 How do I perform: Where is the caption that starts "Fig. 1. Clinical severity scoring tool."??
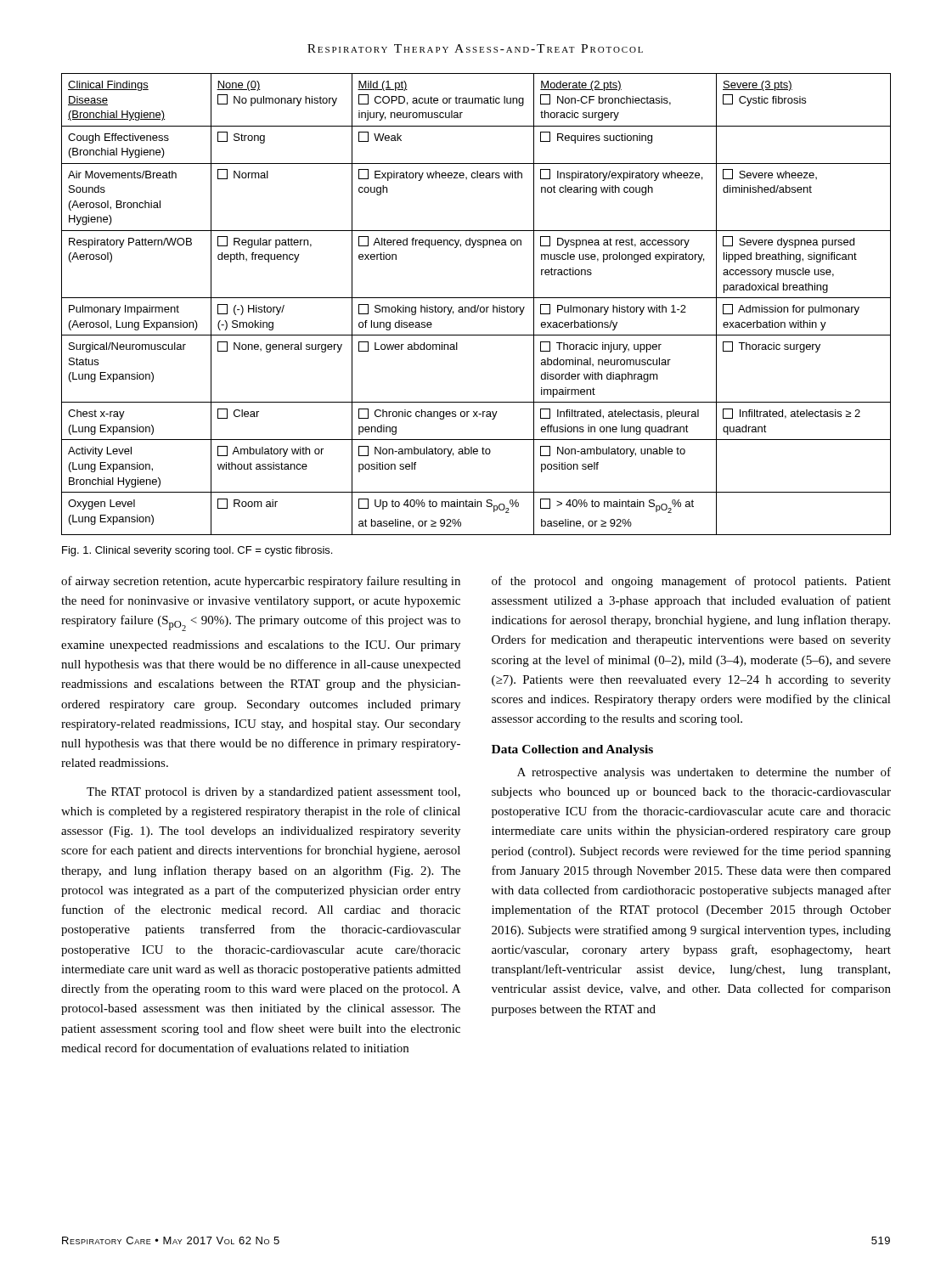tap(197, 550)
